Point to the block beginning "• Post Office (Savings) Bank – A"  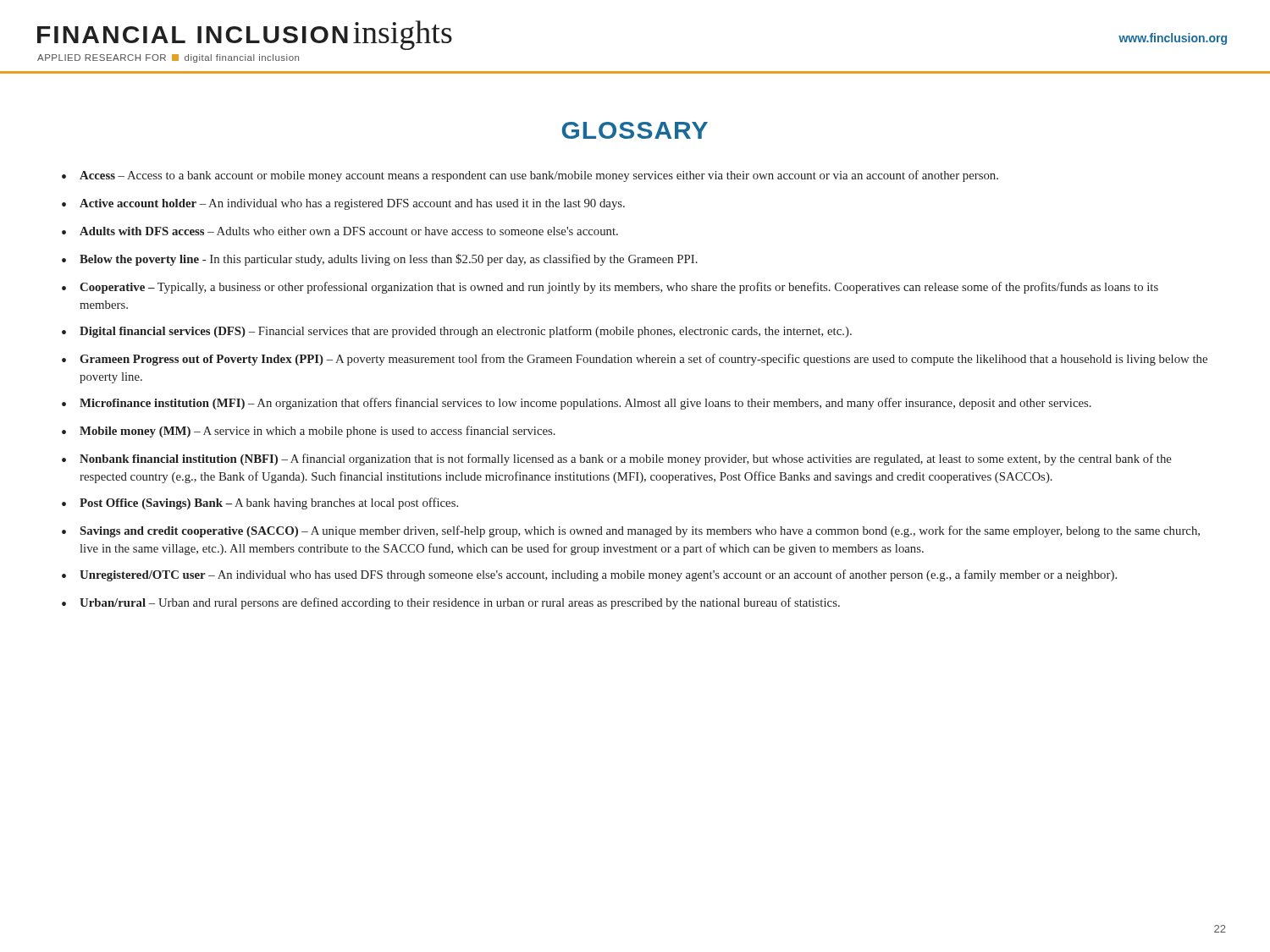coord(260,504)
